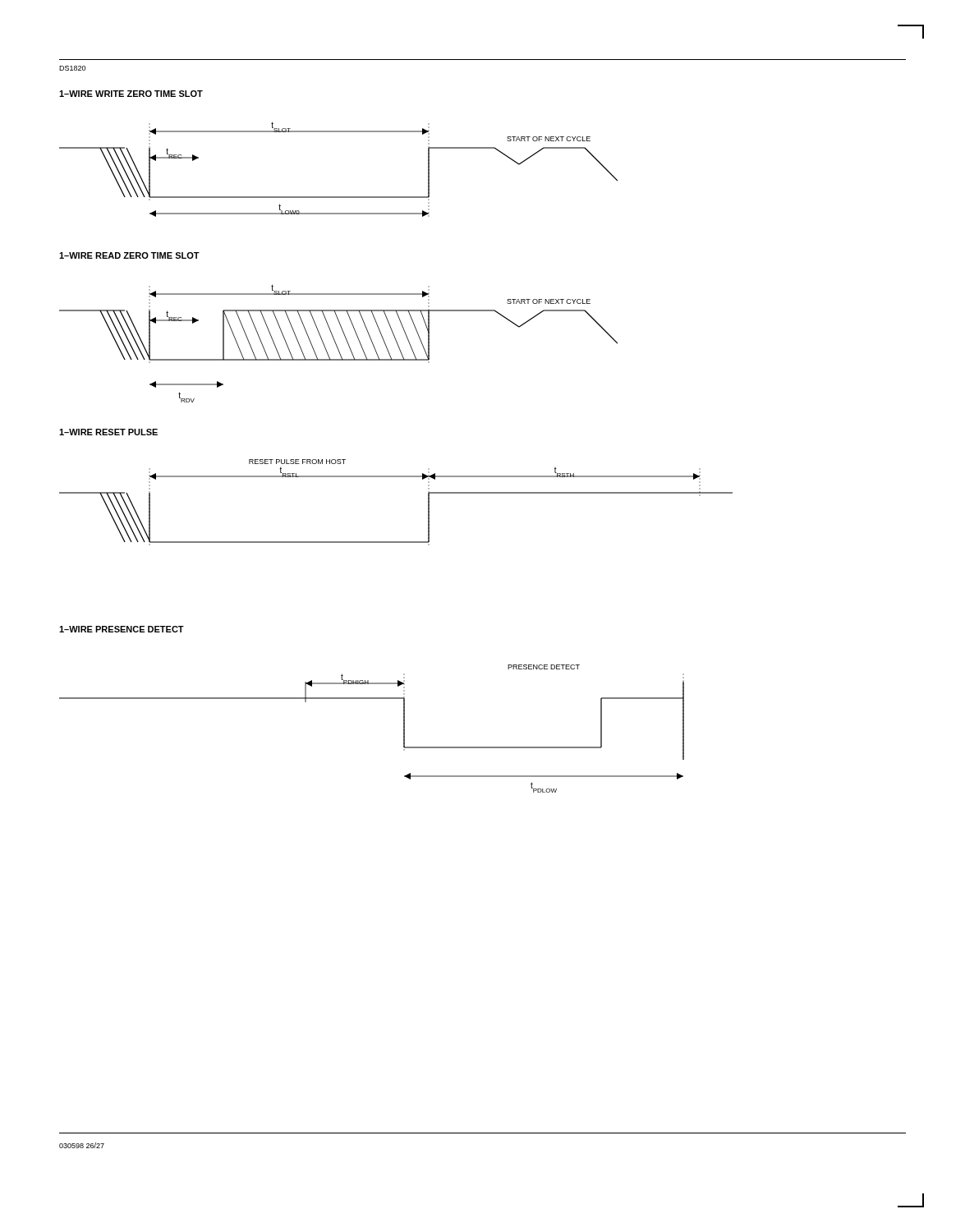Select the text block starting "1–WIRE PRESENCE DETECT"
Screen dimensions: 1232x965
[121, 629]
